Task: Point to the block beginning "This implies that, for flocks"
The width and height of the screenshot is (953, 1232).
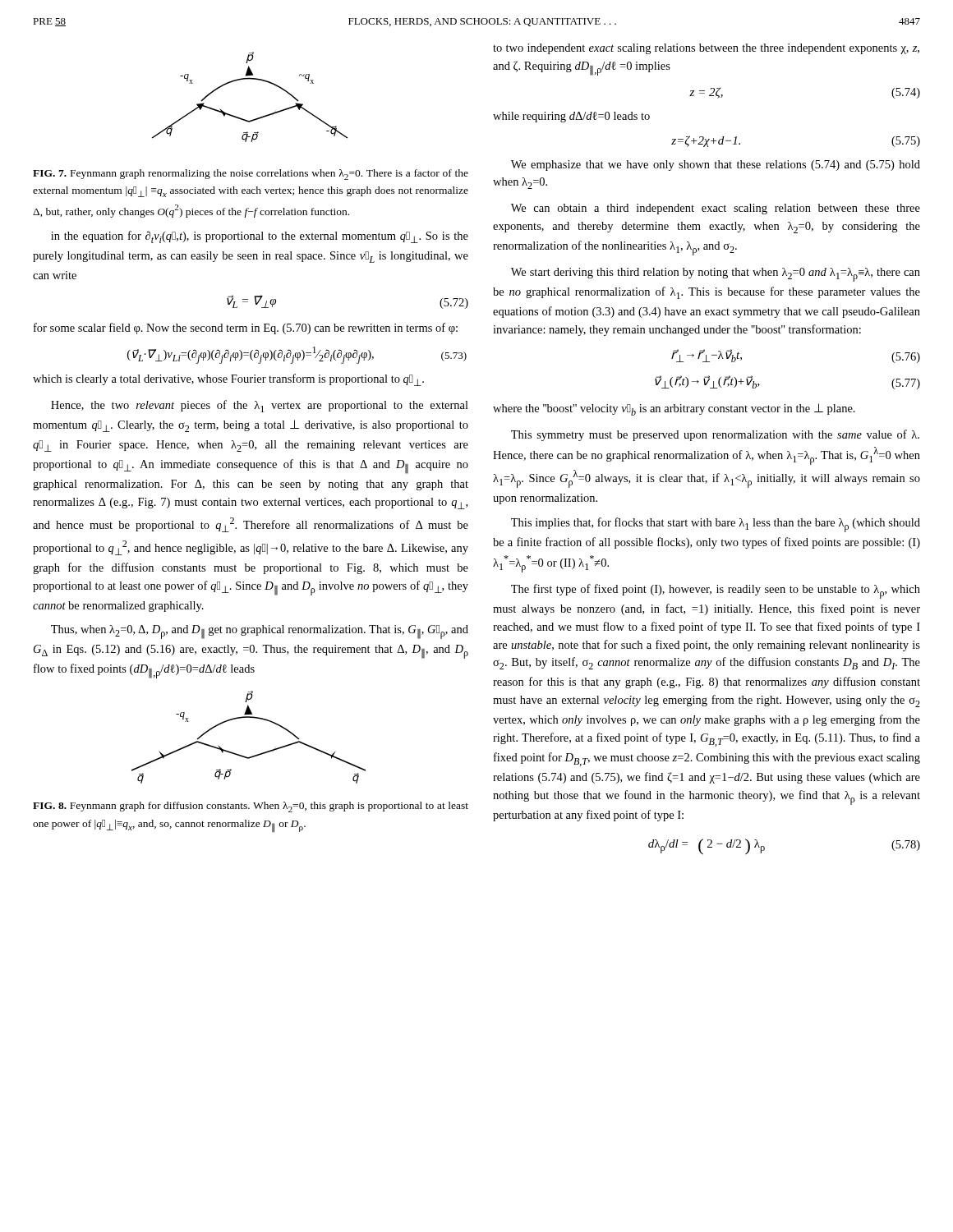Action: (707, 544)
